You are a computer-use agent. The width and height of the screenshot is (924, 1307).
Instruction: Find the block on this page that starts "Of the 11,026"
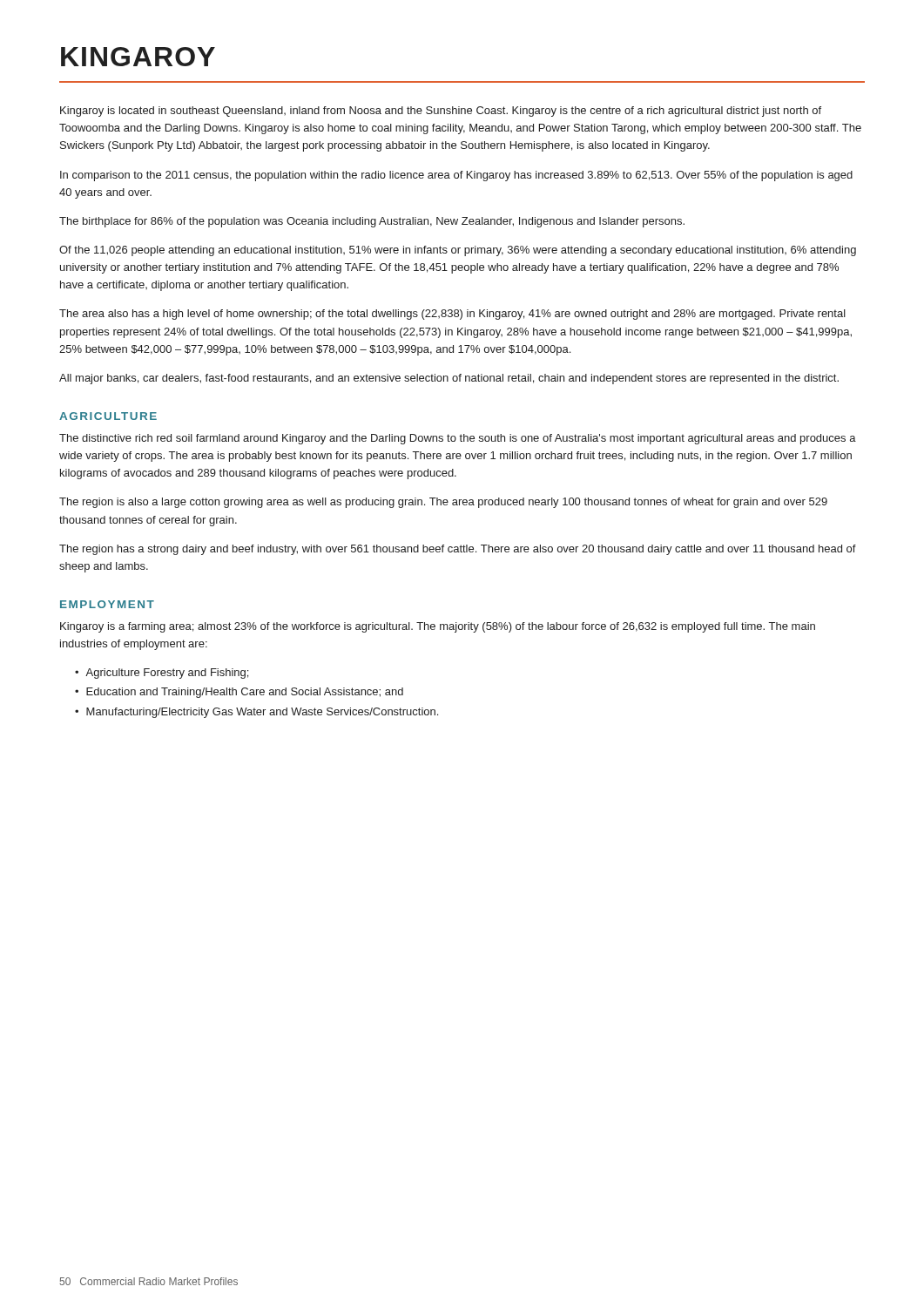click(458, 267)
